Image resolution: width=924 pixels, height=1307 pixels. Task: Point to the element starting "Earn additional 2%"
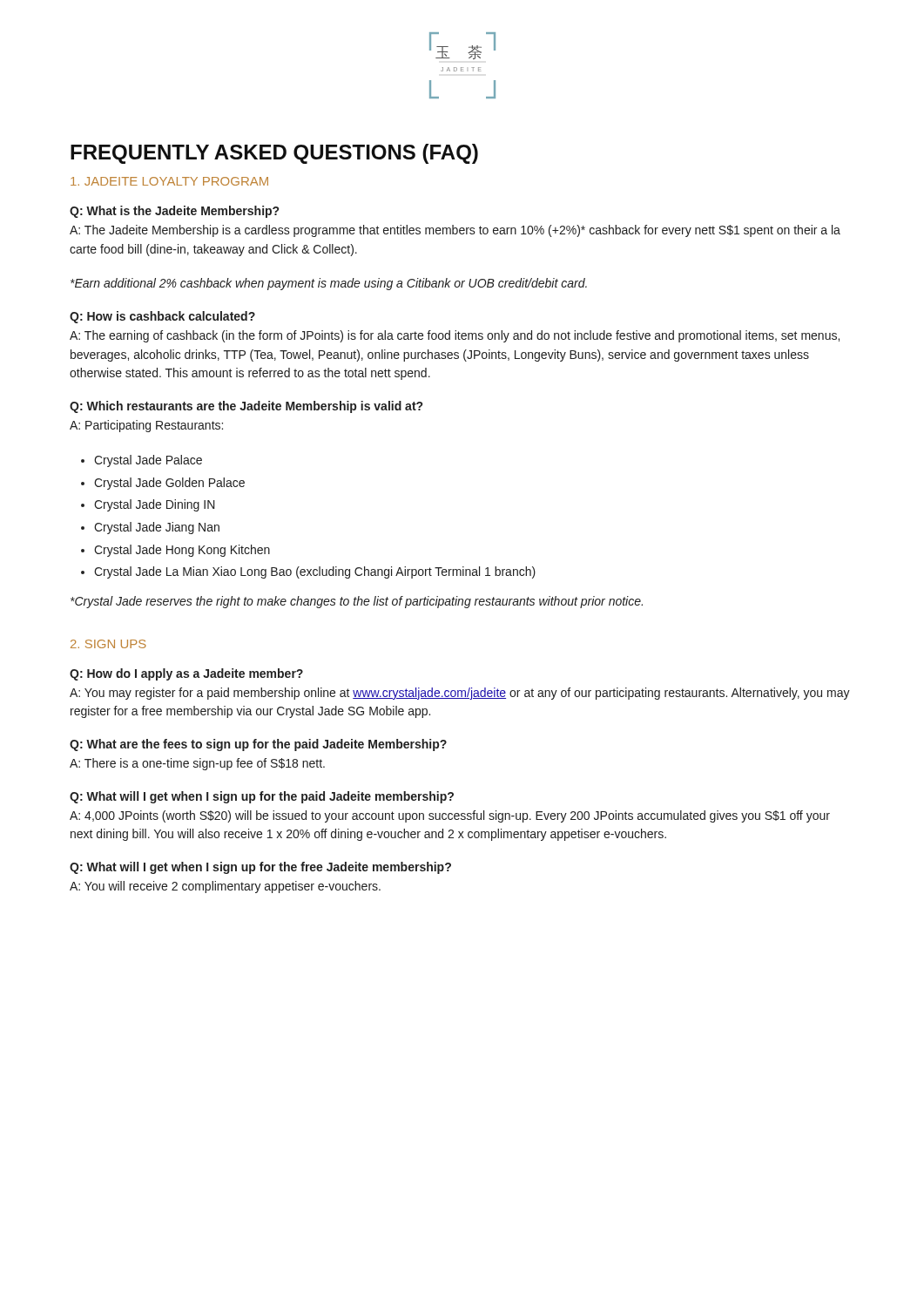point(462,284)
